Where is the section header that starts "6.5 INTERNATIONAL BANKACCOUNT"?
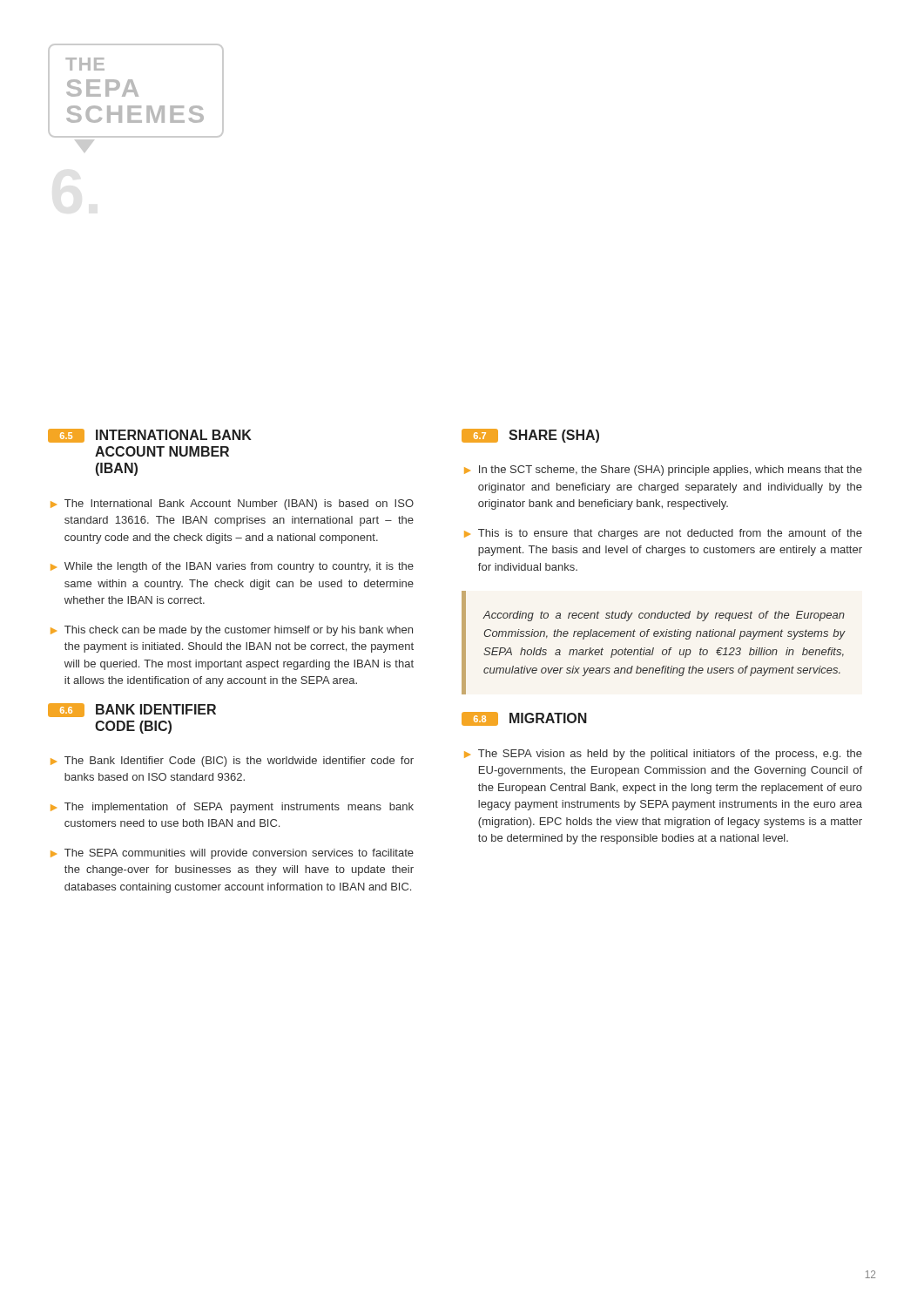924x1307 pixels. (231, 452)
